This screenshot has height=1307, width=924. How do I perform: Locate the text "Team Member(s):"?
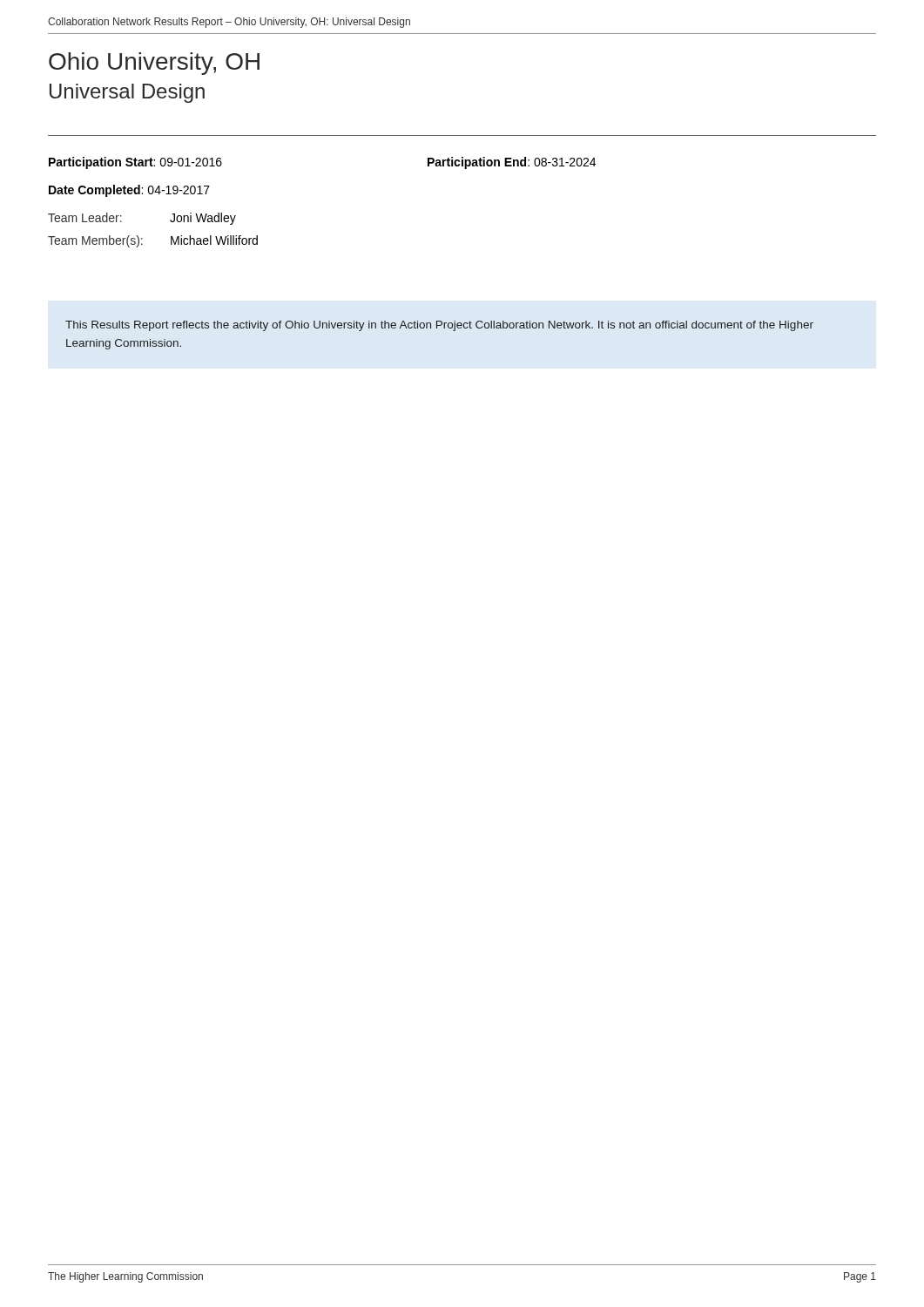coord(96,240)
